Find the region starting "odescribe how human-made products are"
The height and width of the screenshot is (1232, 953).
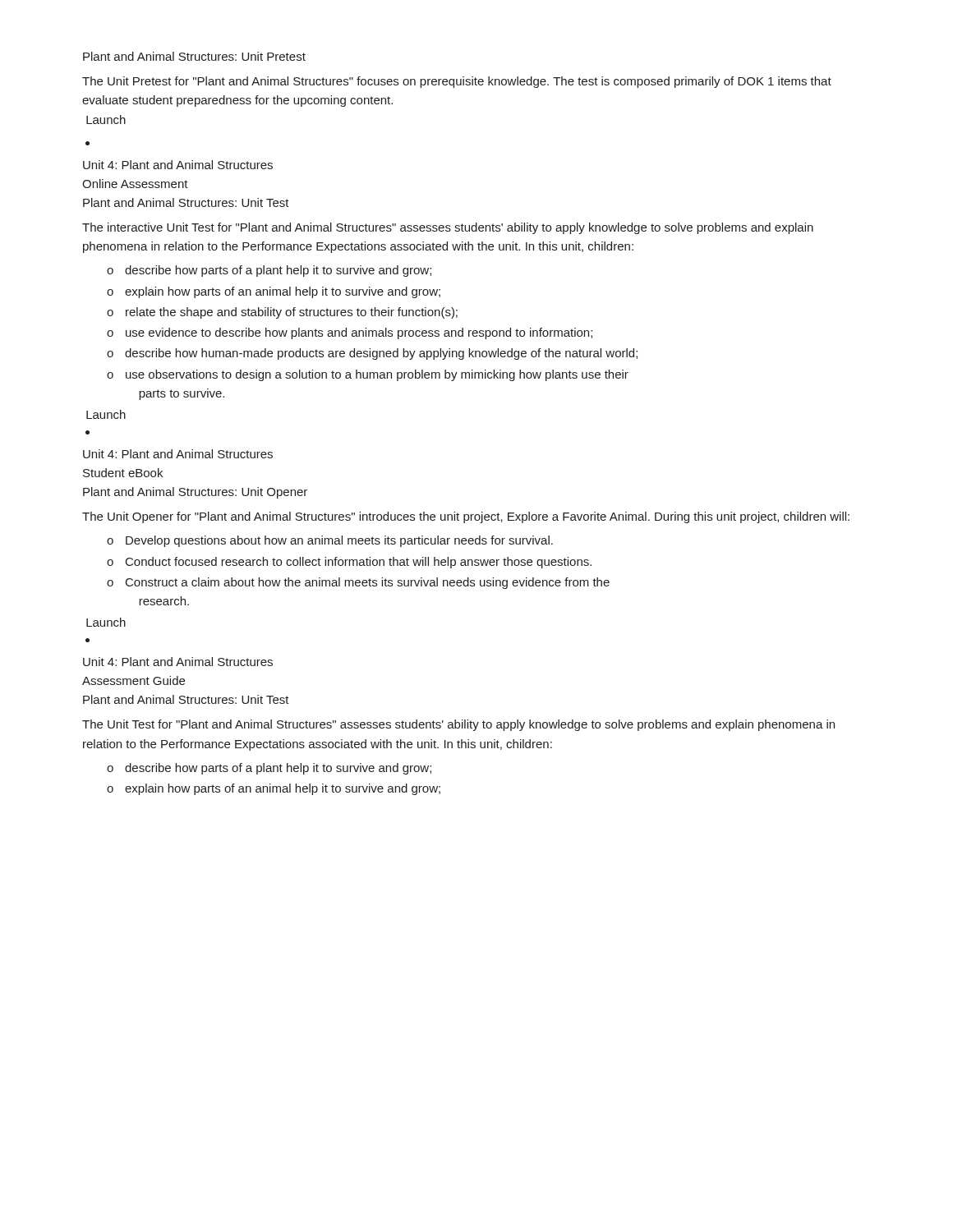[x=373, y=353]
